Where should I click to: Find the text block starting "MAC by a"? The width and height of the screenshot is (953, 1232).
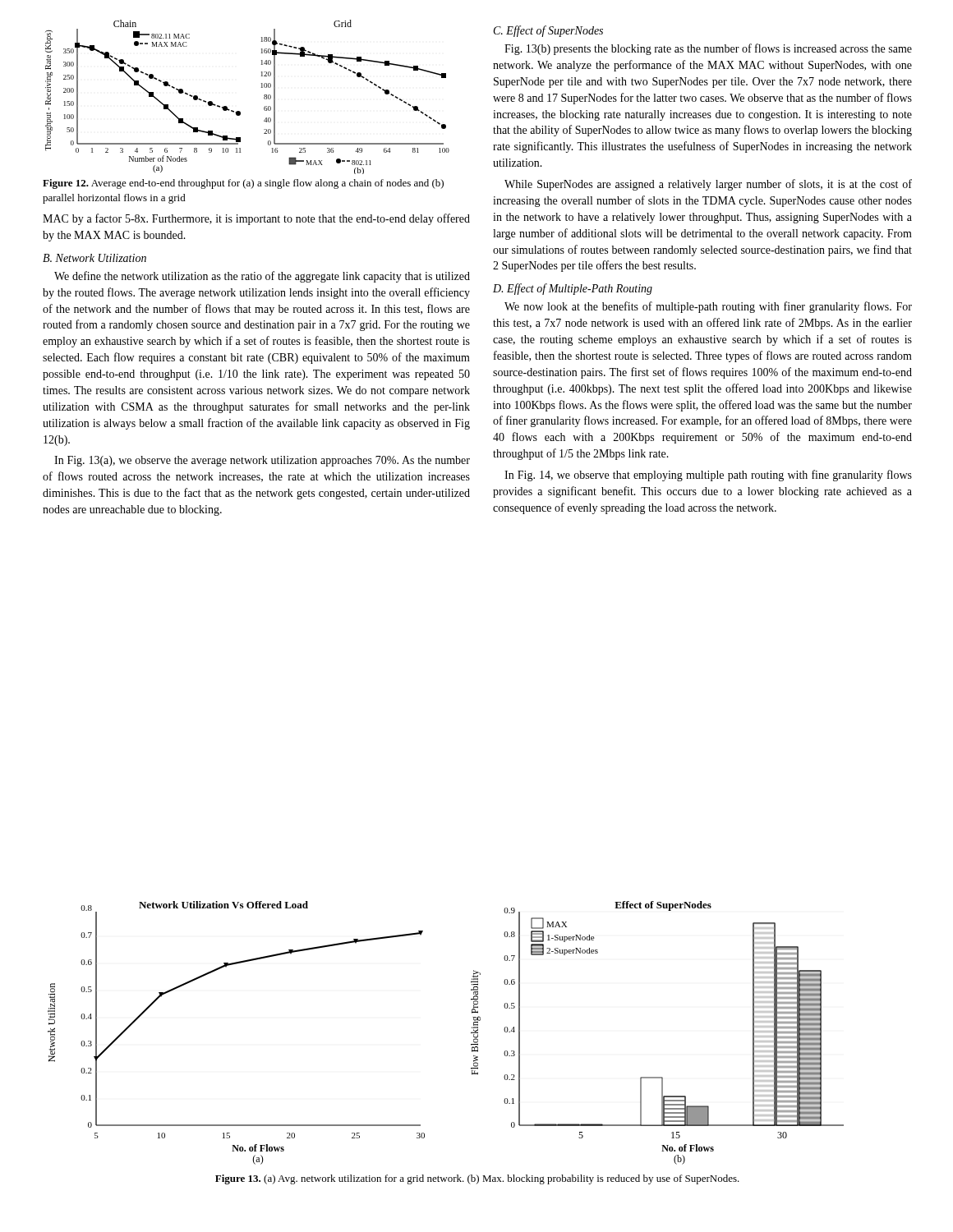pos(256,227)
